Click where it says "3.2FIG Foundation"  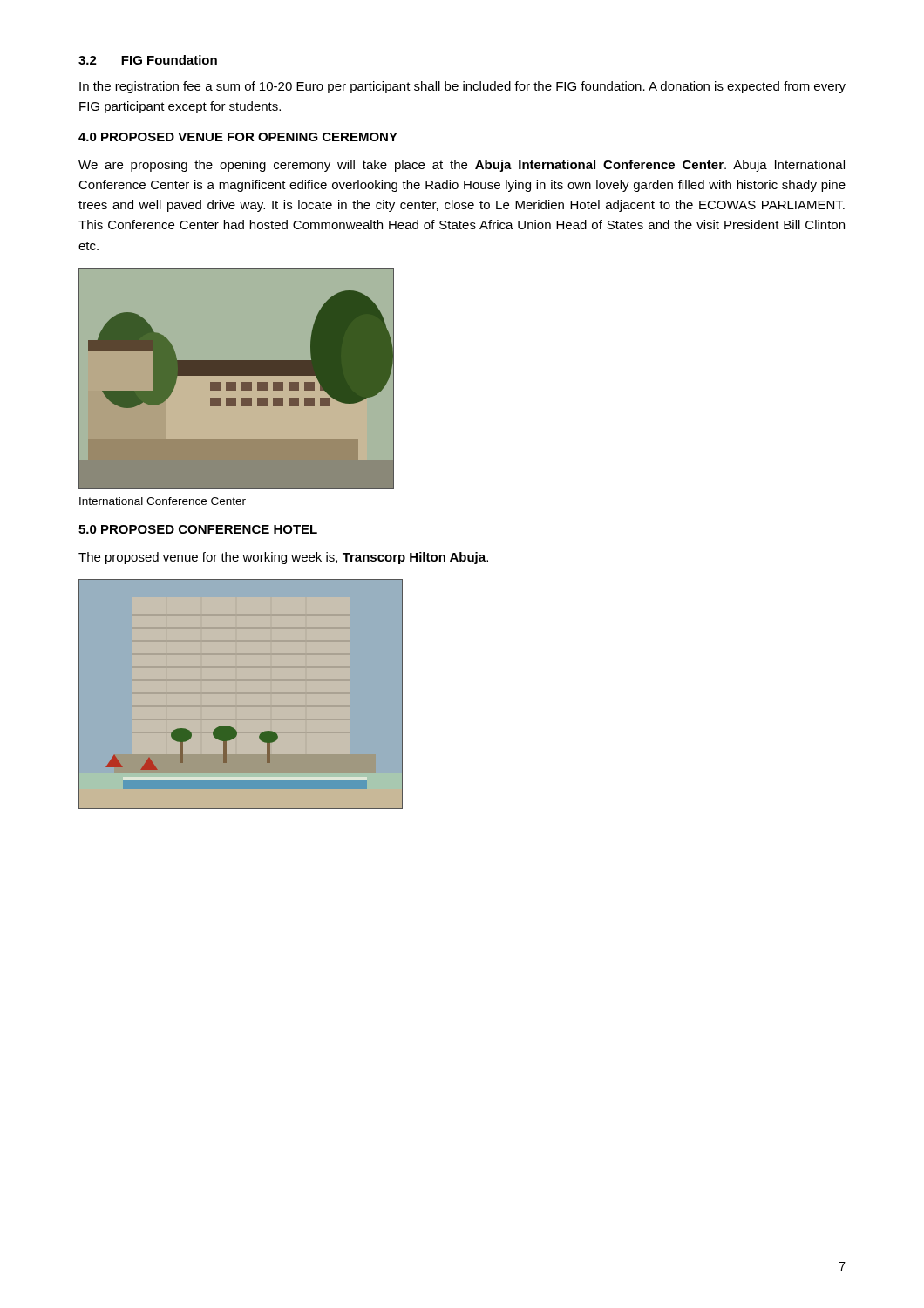(x=148, y=60)
